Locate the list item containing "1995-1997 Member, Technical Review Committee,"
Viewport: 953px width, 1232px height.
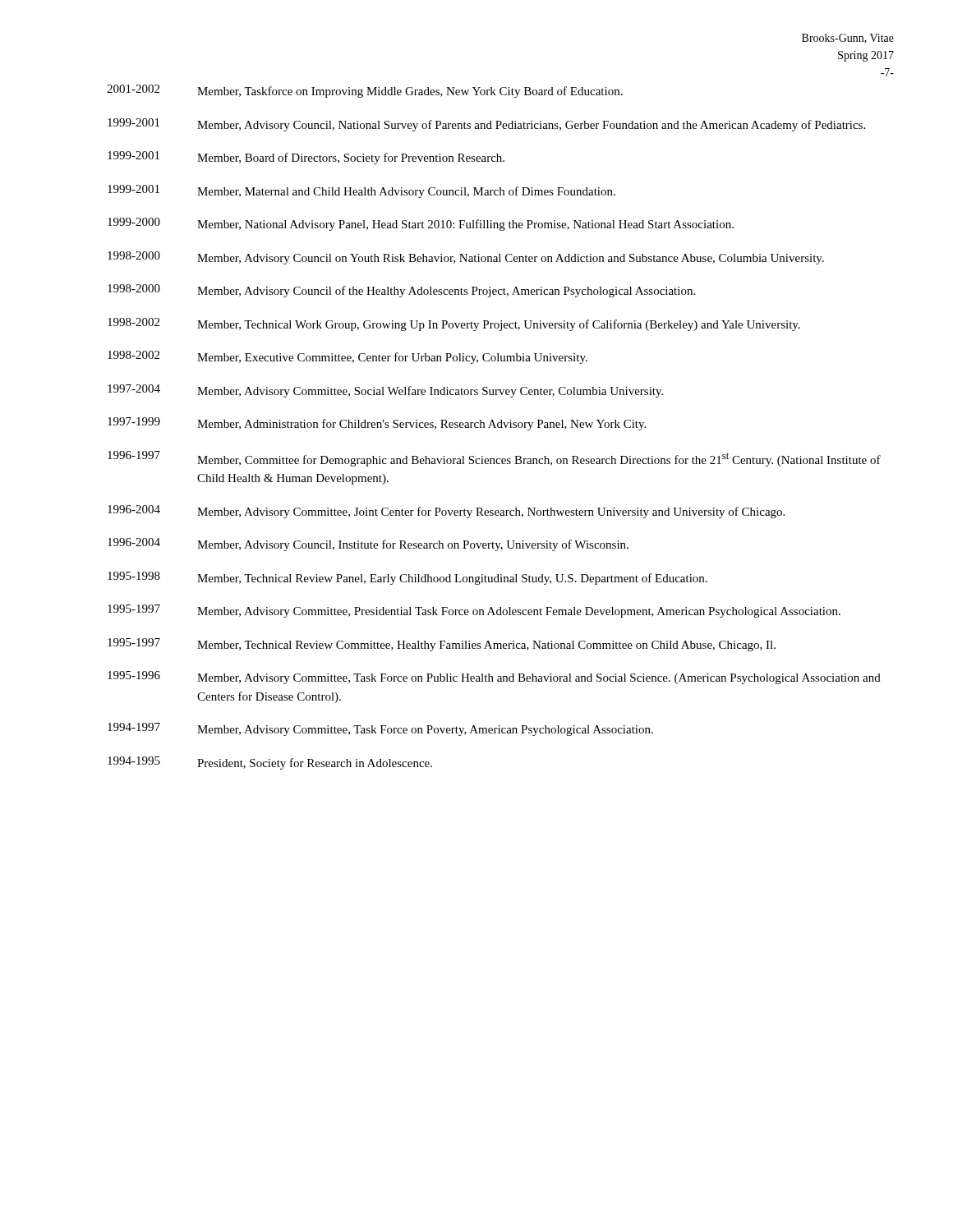tap(497, 645)
